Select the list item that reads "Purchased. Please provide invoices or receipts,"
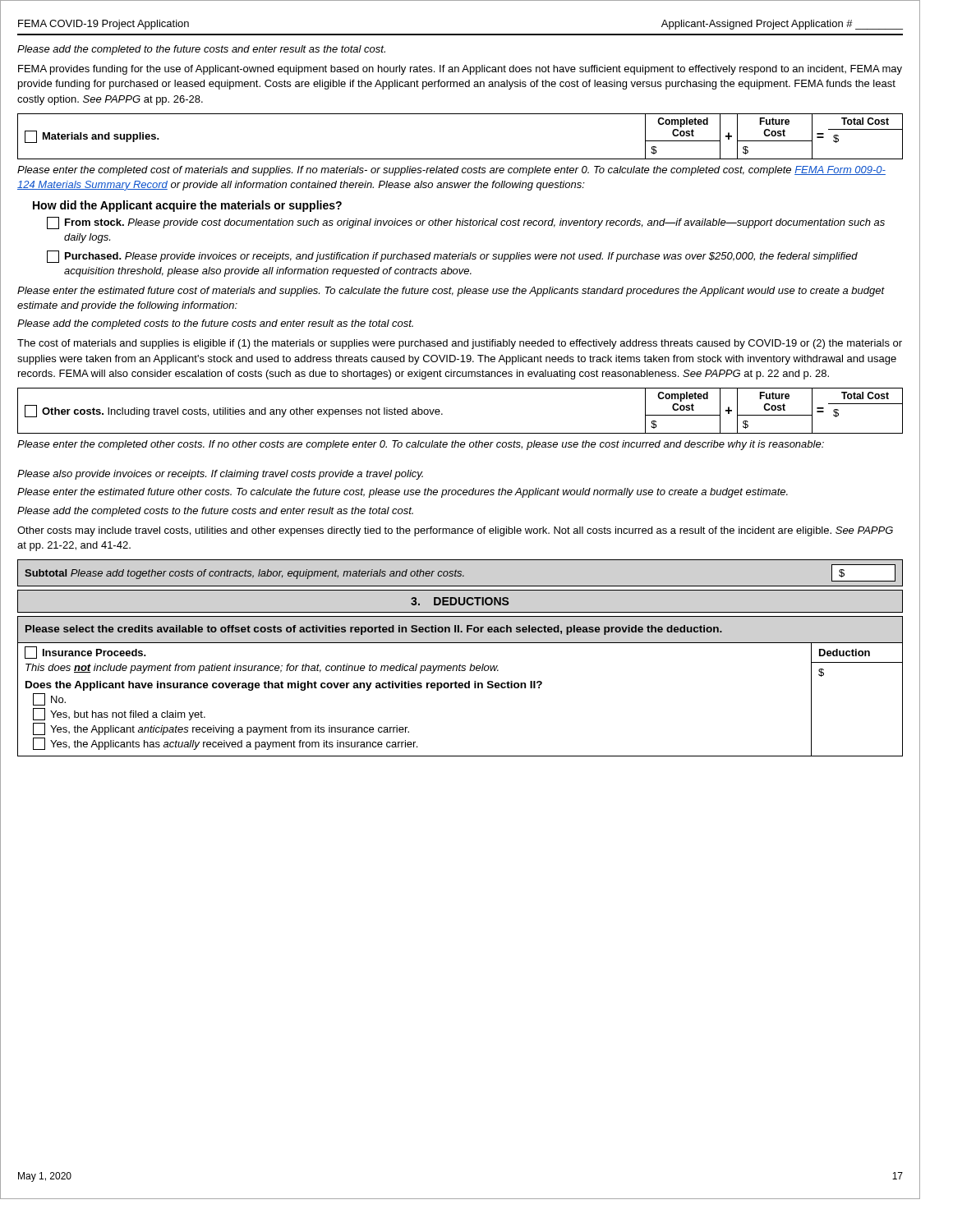This screenshot has height=1232, width=953. pyautogui.click(x=475, y=263)
